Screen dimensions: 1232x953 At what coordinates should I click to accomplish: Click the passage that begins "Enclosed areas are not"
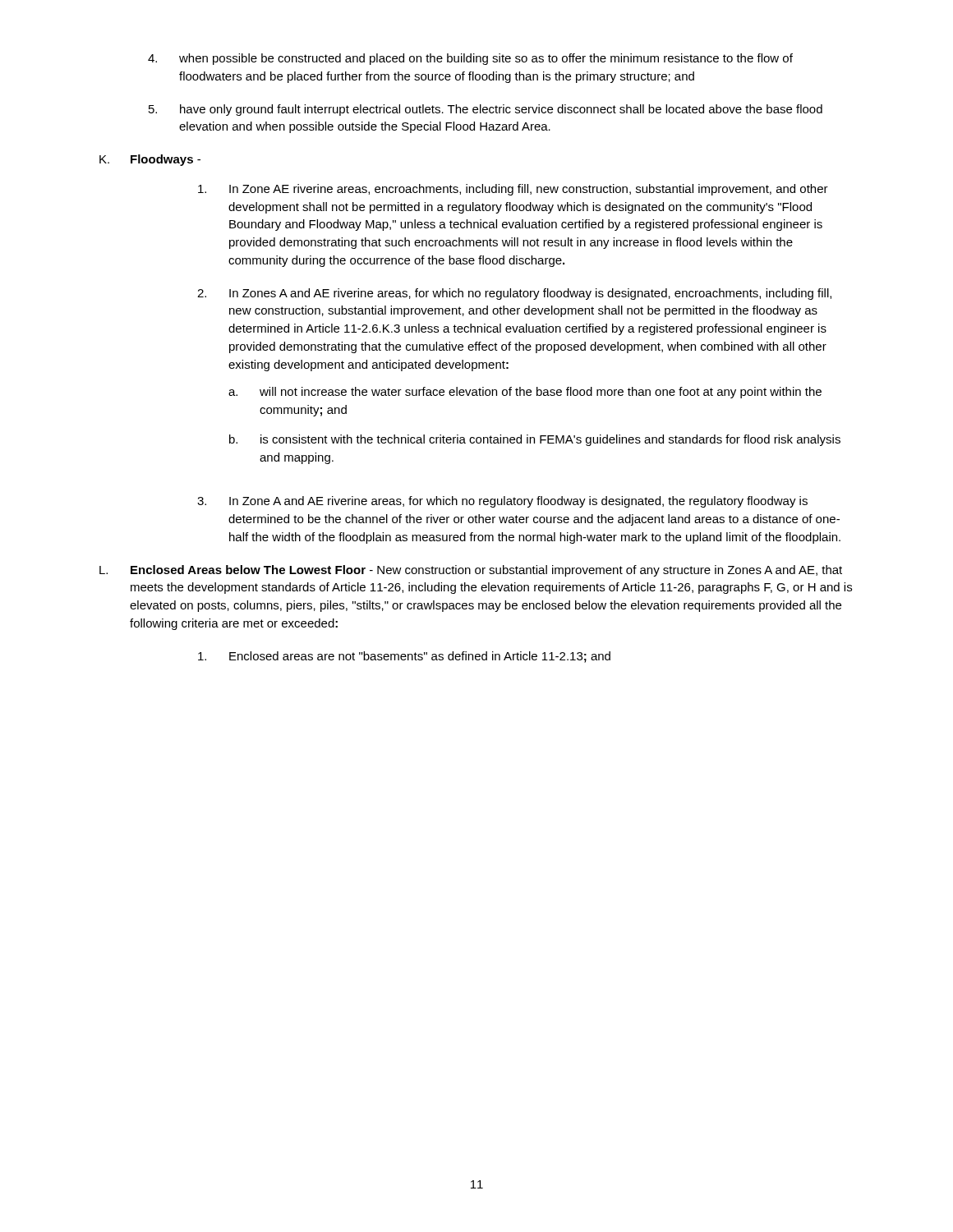[x=526, y=656]
